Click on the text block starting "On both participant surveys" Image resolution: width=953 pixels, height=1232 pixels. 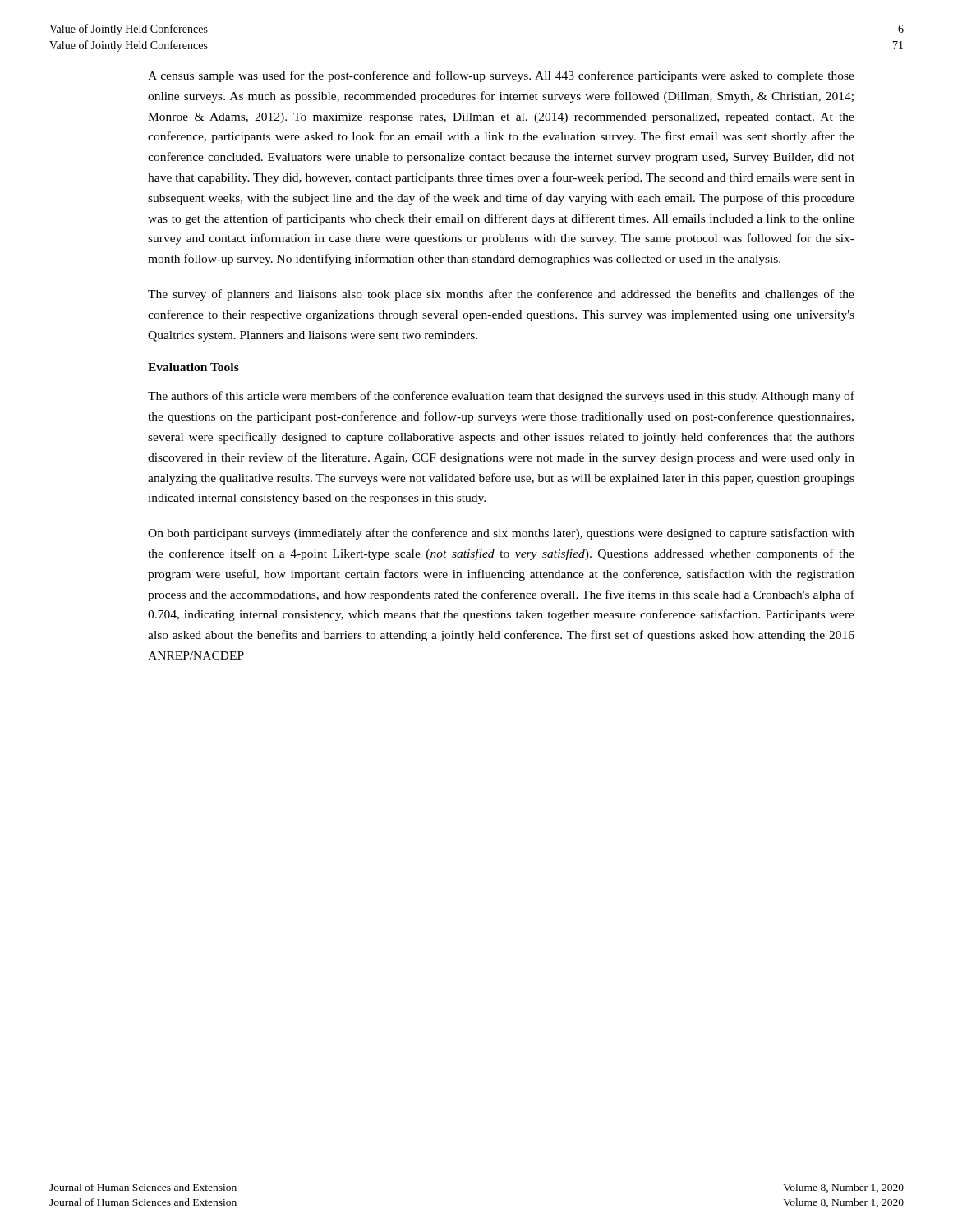point(501,594)
